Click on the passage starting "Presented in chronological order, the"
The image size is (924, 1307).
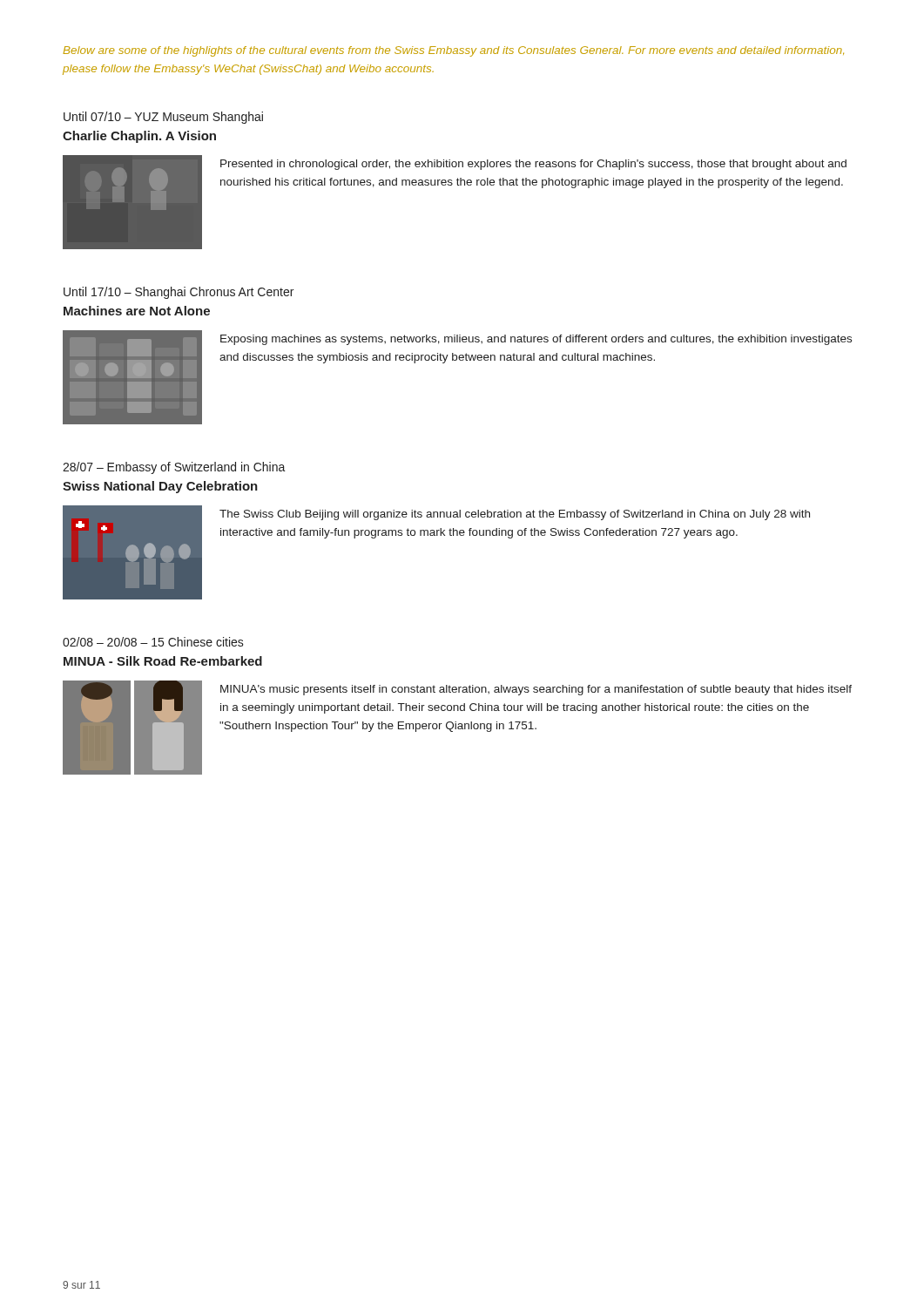tap(533, 172)
